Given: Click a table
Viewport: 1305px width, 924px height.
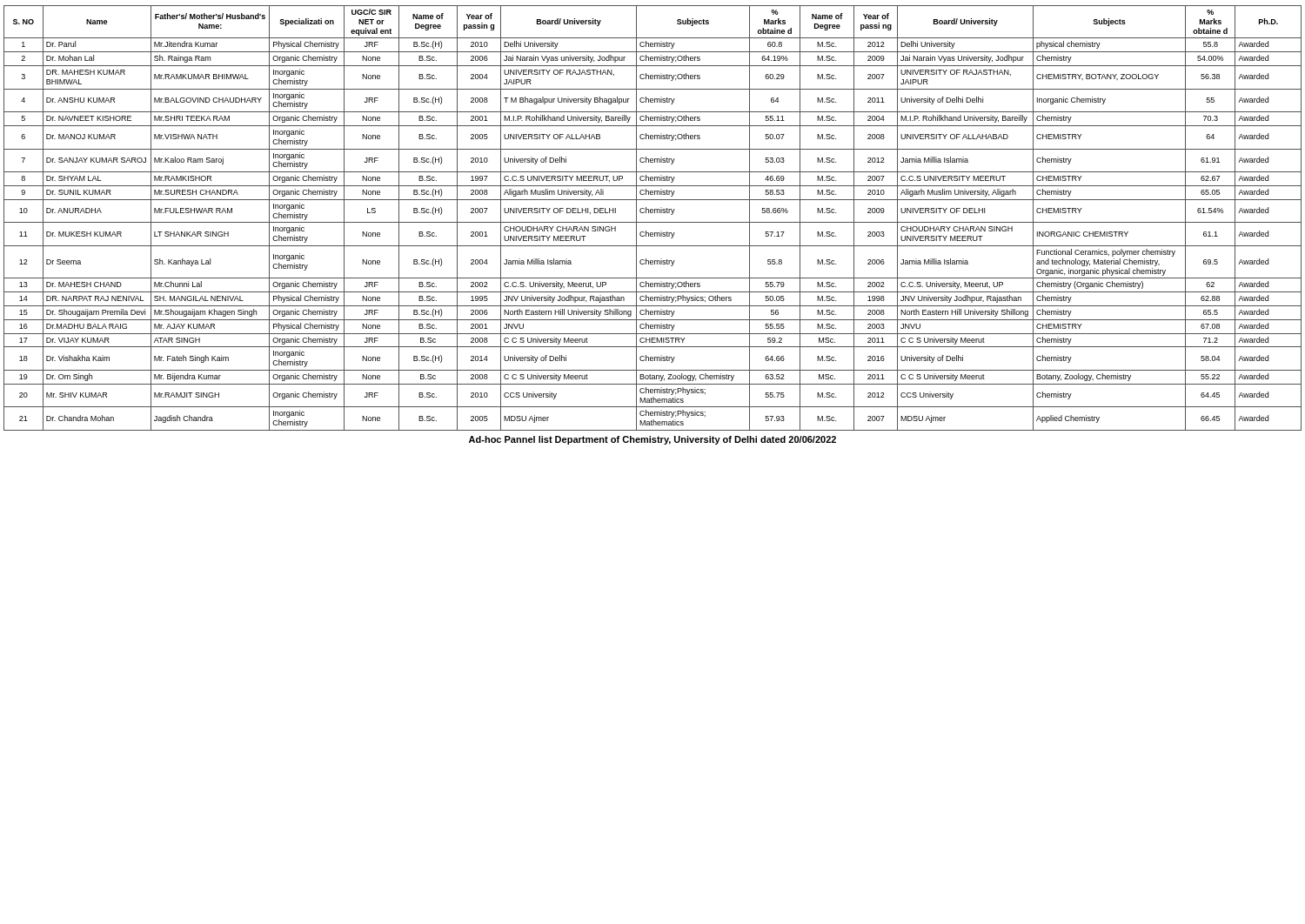Looking at the screenshot, I should (652, 218).
